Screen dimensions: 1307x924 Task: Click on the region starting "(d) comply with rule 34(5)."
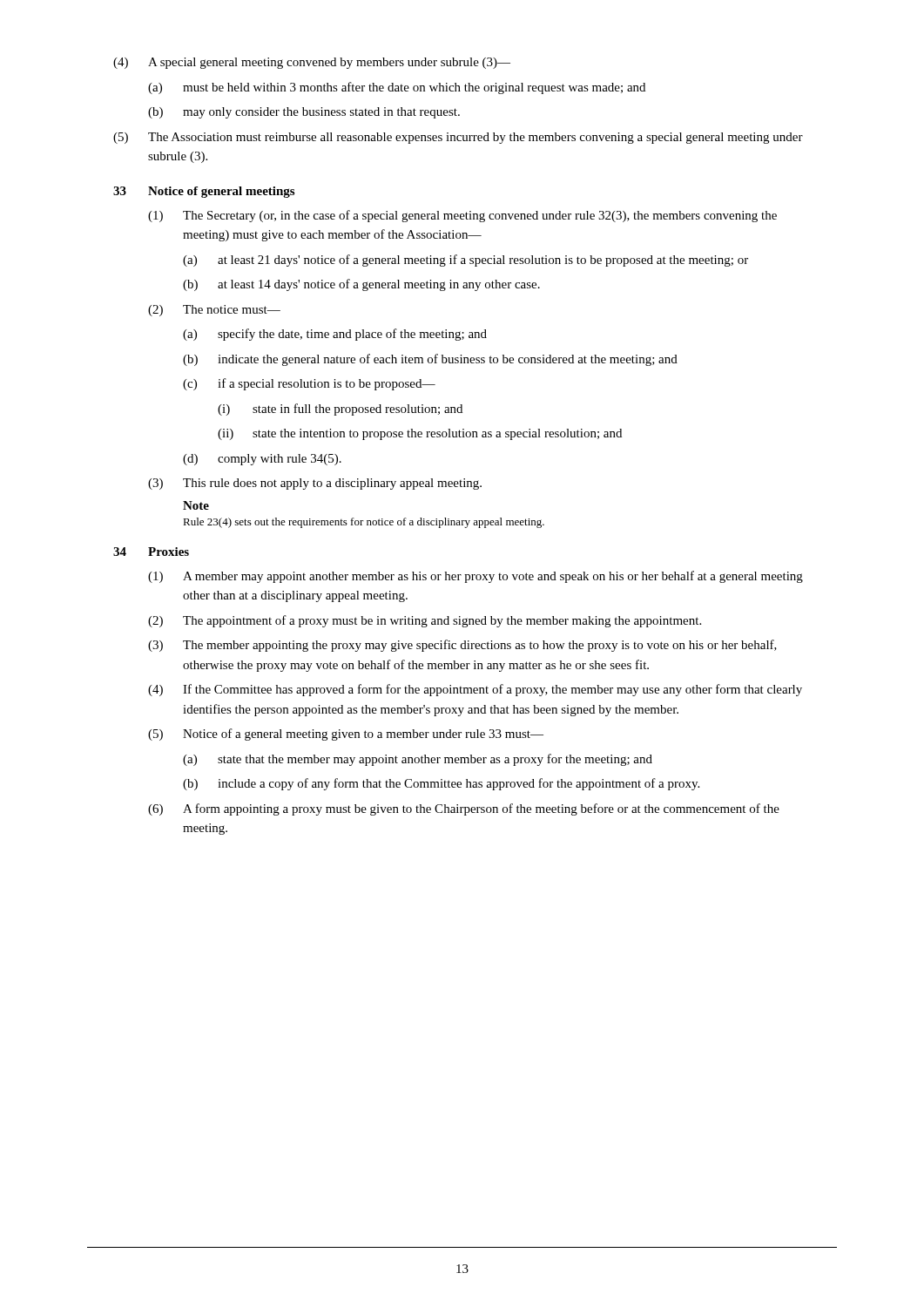click(x=262, y=460)
